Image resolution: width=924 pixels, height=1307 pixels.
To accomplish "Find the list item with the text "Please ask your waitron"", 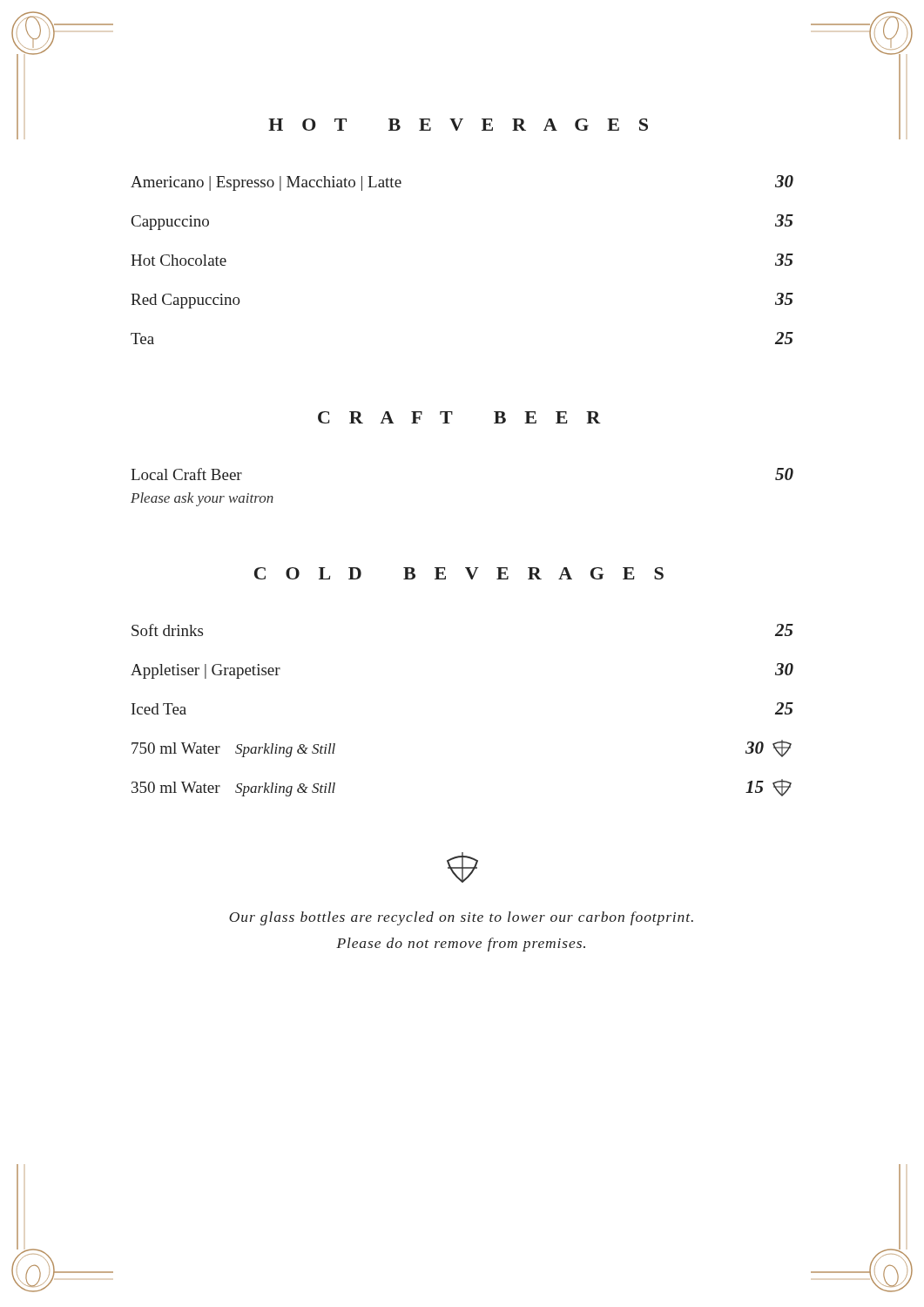I will [202, 498].
